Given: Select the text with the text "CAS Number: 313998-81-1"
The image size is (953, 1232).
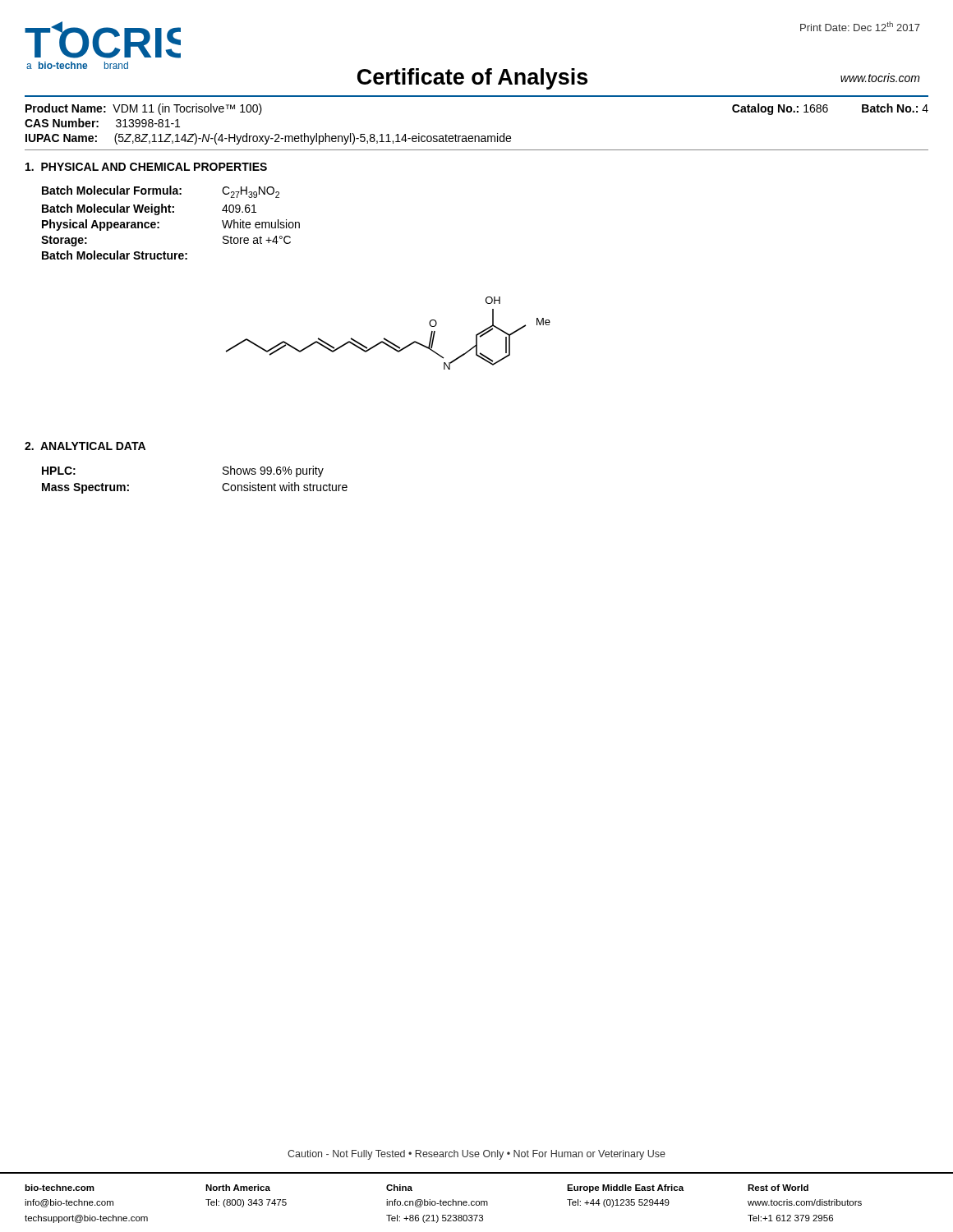Looking at the screenshot, I should [x=103, y=123].
